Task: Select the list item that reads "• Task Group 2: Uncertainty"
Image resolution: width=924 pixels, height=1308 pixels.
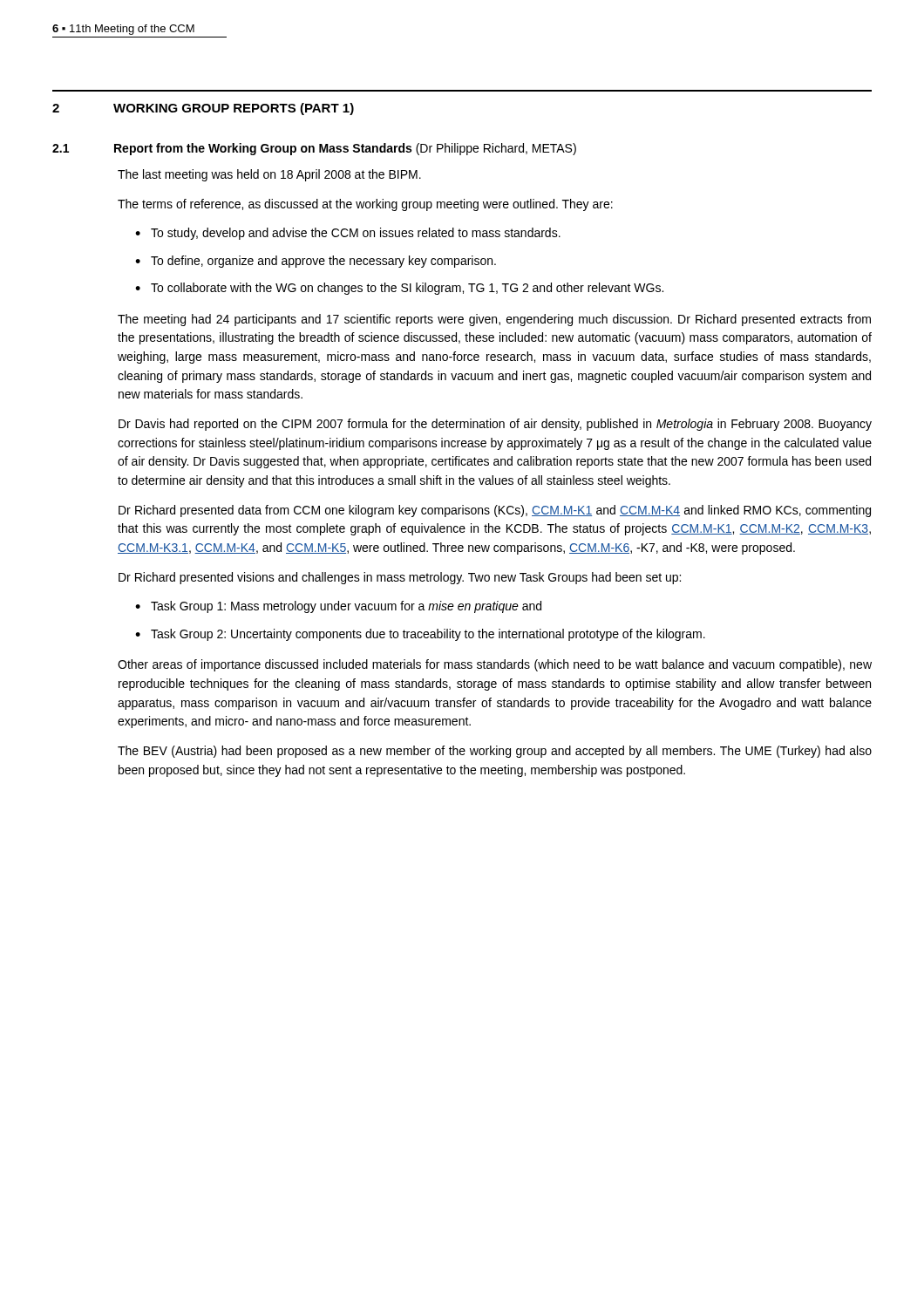Action: coord(420,635)
